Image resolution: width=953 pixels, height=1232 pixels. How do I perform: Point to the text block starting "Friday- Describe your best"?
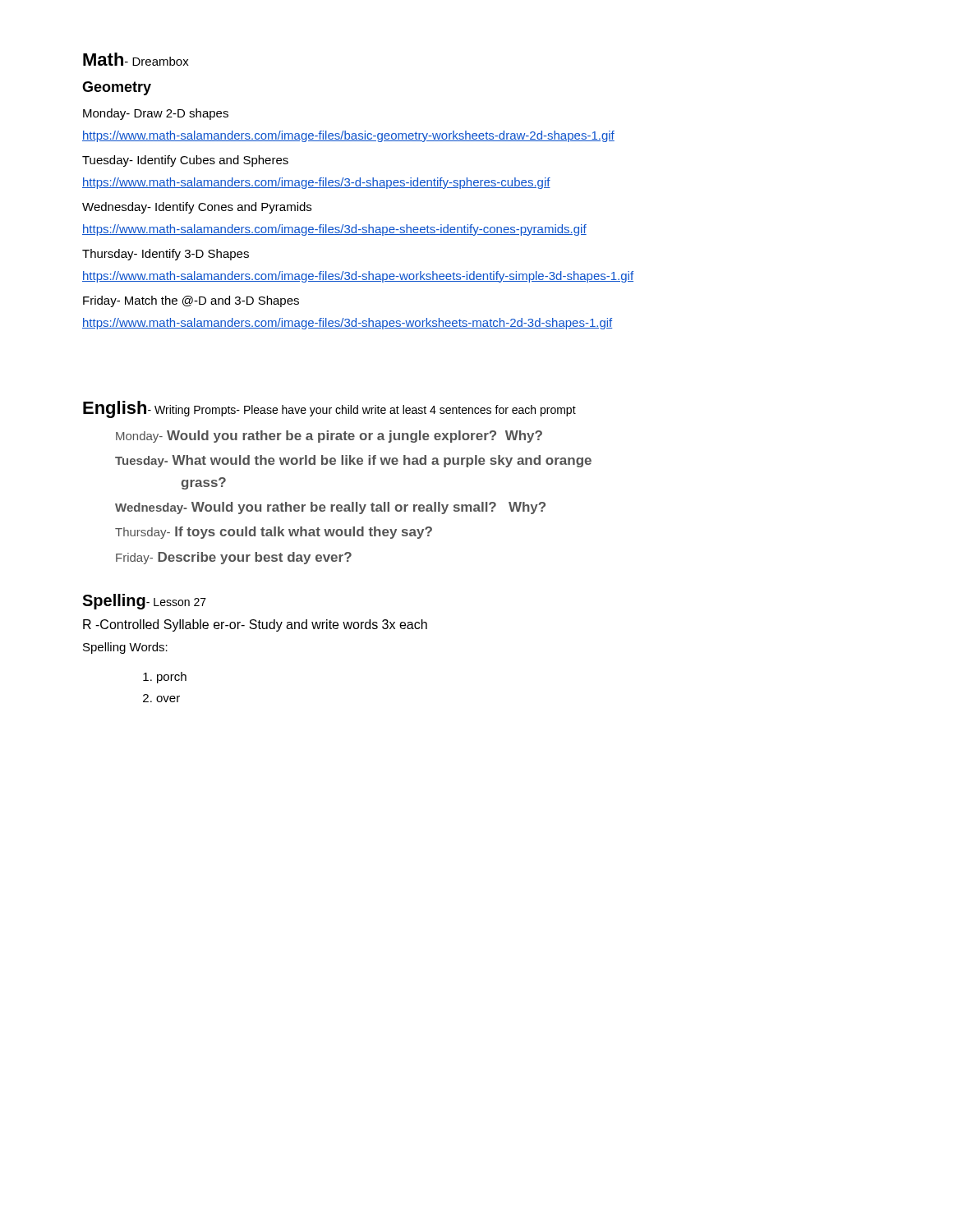[x=234, y=557]
